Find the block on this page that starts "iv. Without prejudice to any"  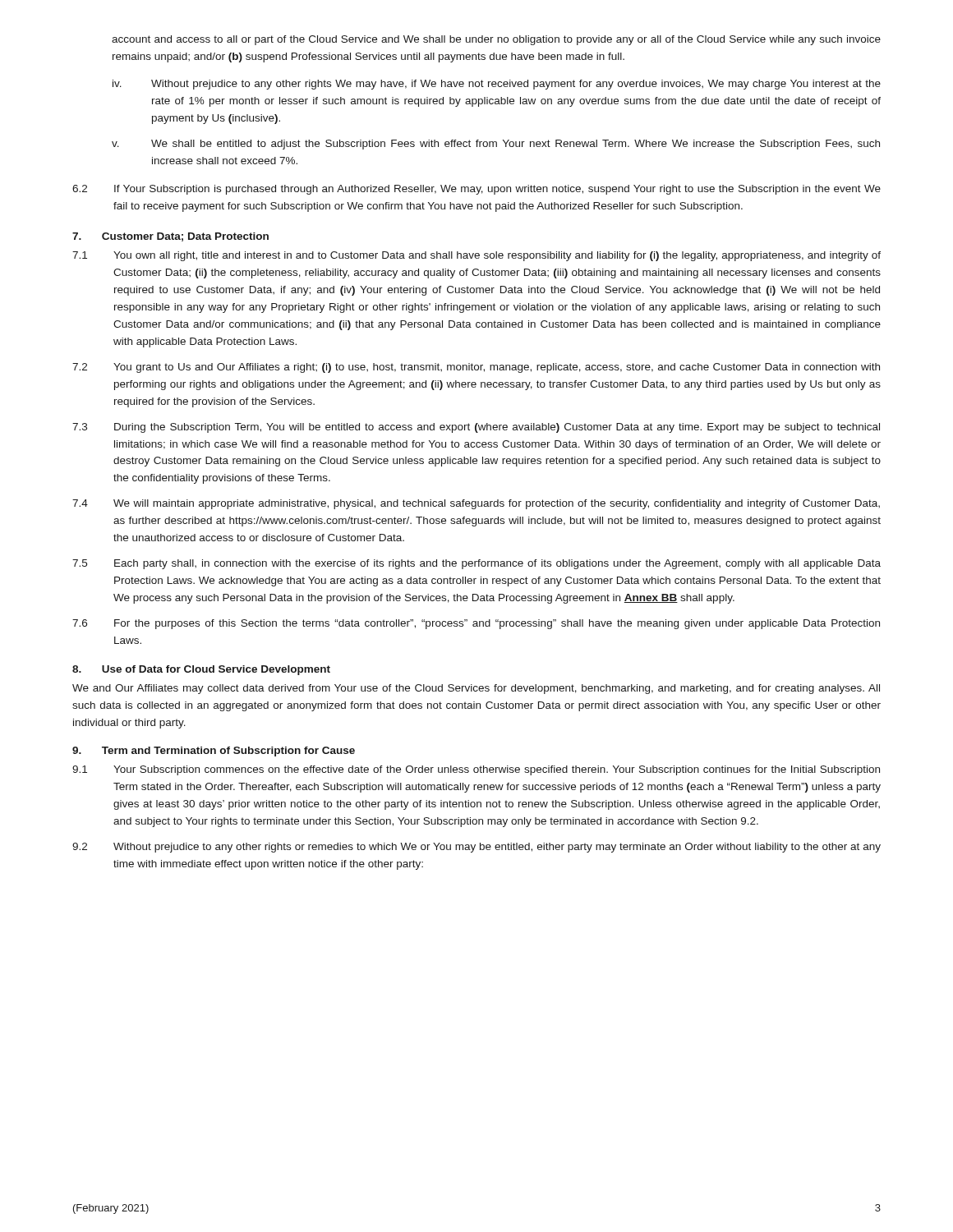click(496, 101)
